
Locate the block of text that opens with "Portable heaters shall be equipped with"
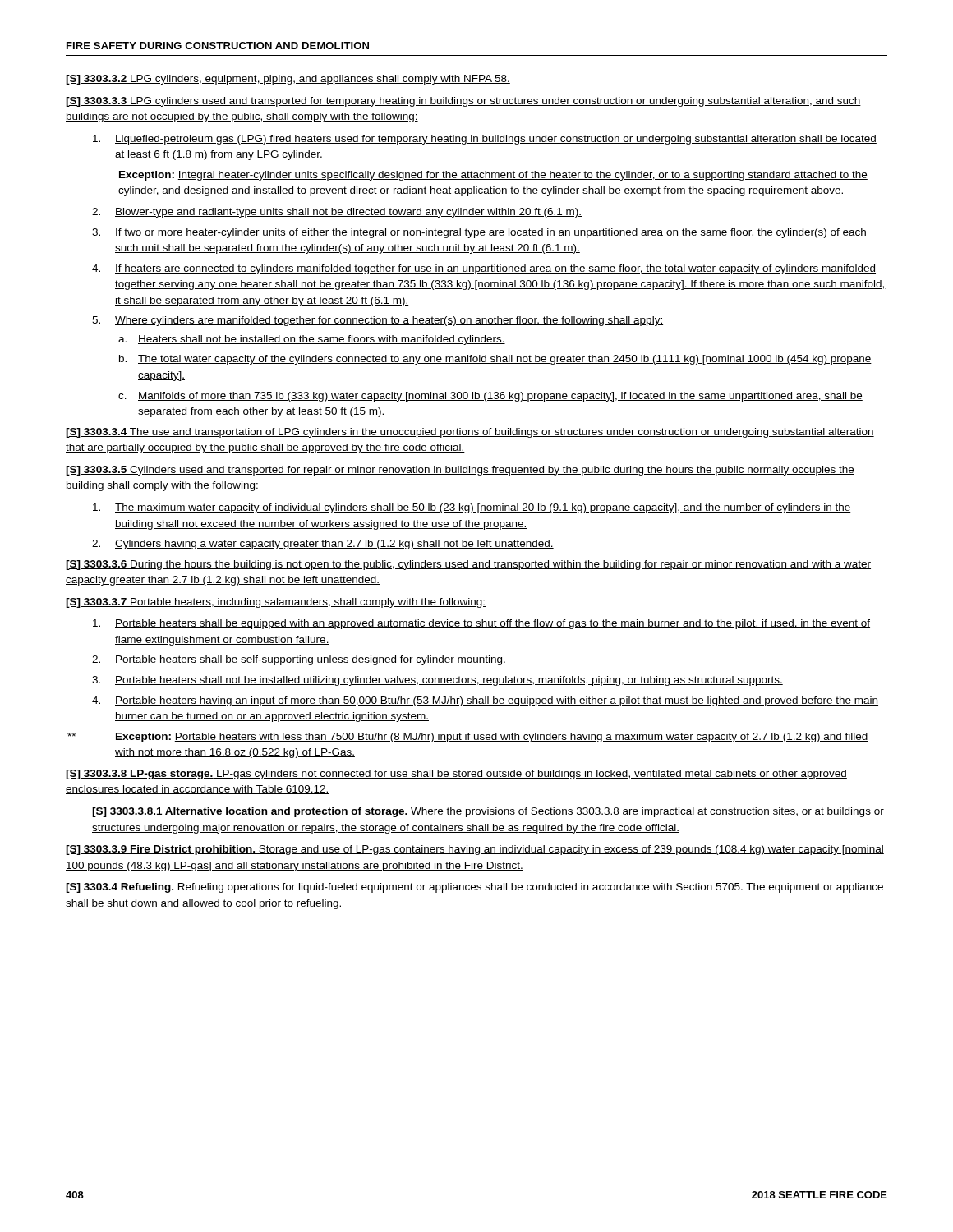490,631
